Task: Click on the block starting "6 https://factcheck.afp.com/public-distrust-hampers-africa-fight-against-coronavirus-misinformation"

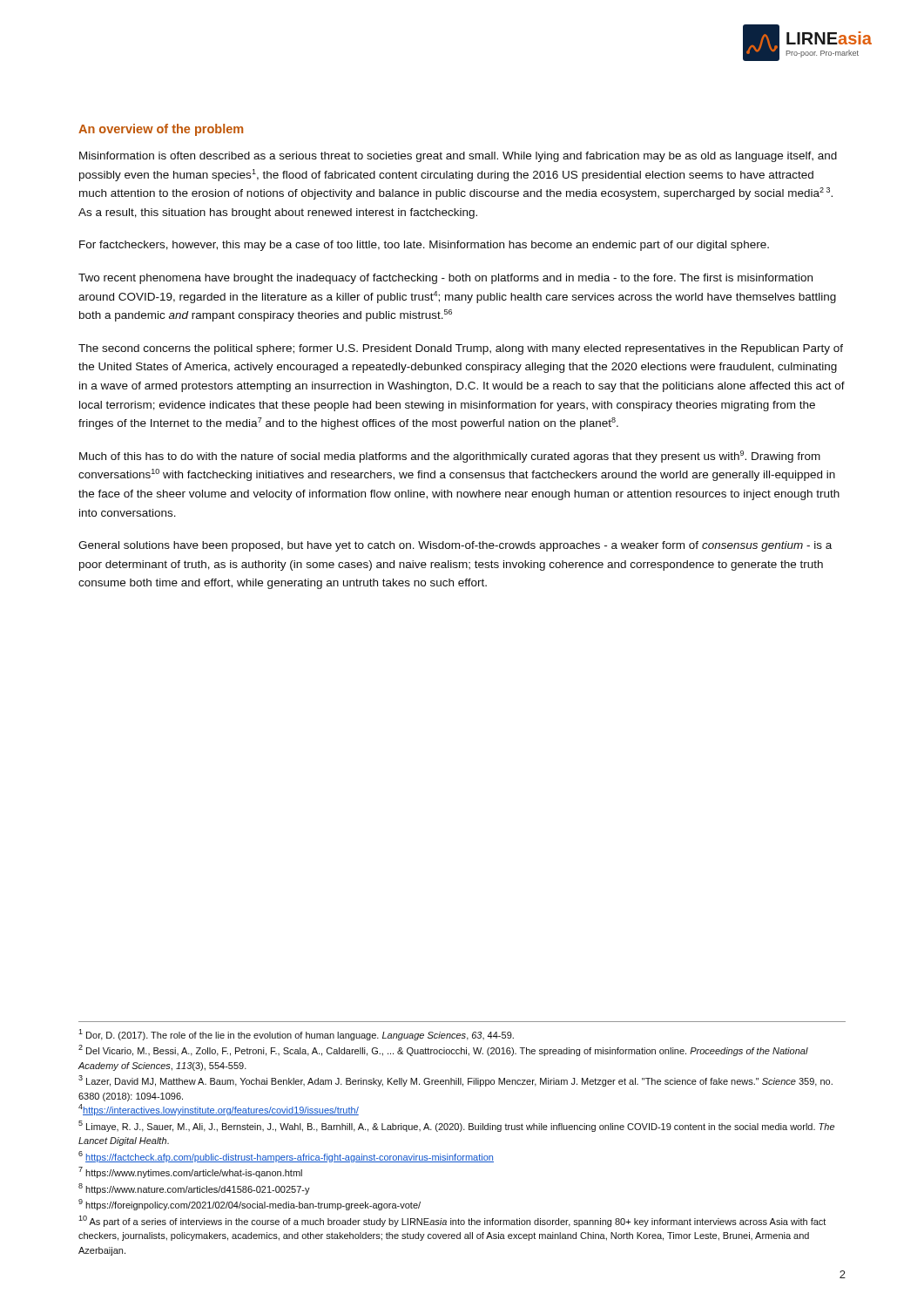Action: (286, 1156)
